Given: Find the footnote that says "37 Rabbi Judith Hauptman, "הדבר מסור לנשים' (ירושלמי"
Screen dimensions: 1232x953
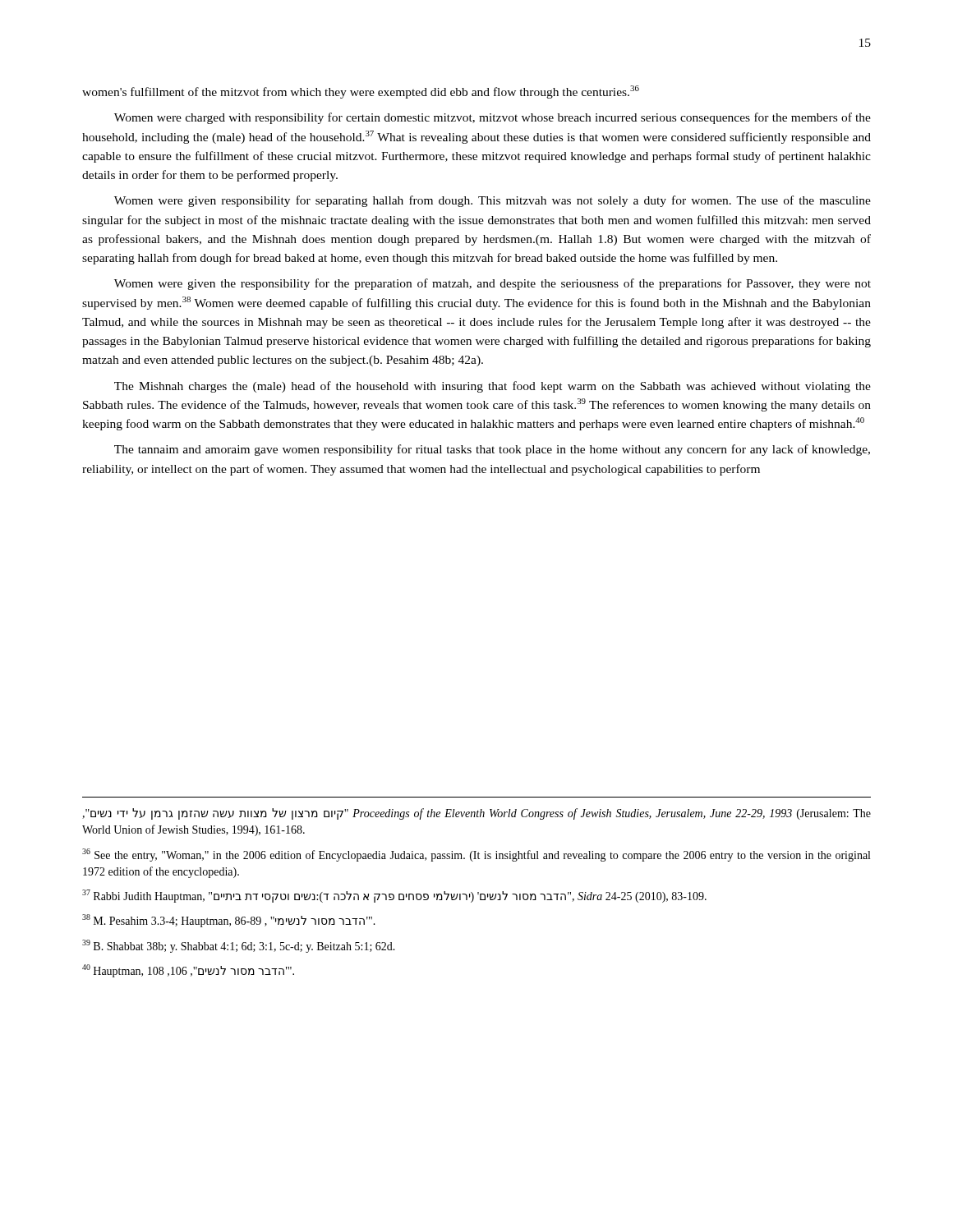Looking at the screenshot, I should pos(395,896).
